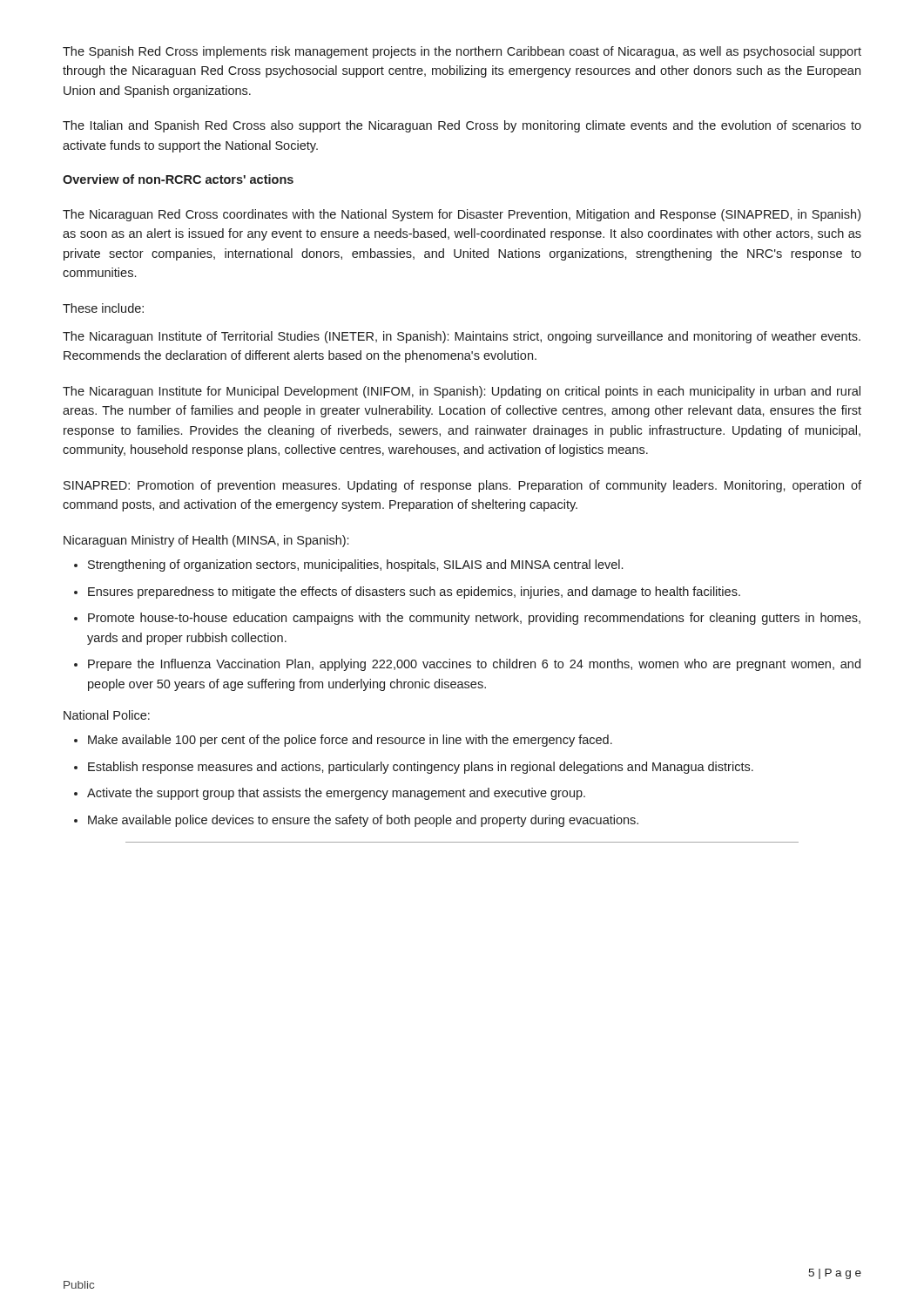
Task: Point to "Overview of non-RCRC actors' actions"
Action: 178,180
